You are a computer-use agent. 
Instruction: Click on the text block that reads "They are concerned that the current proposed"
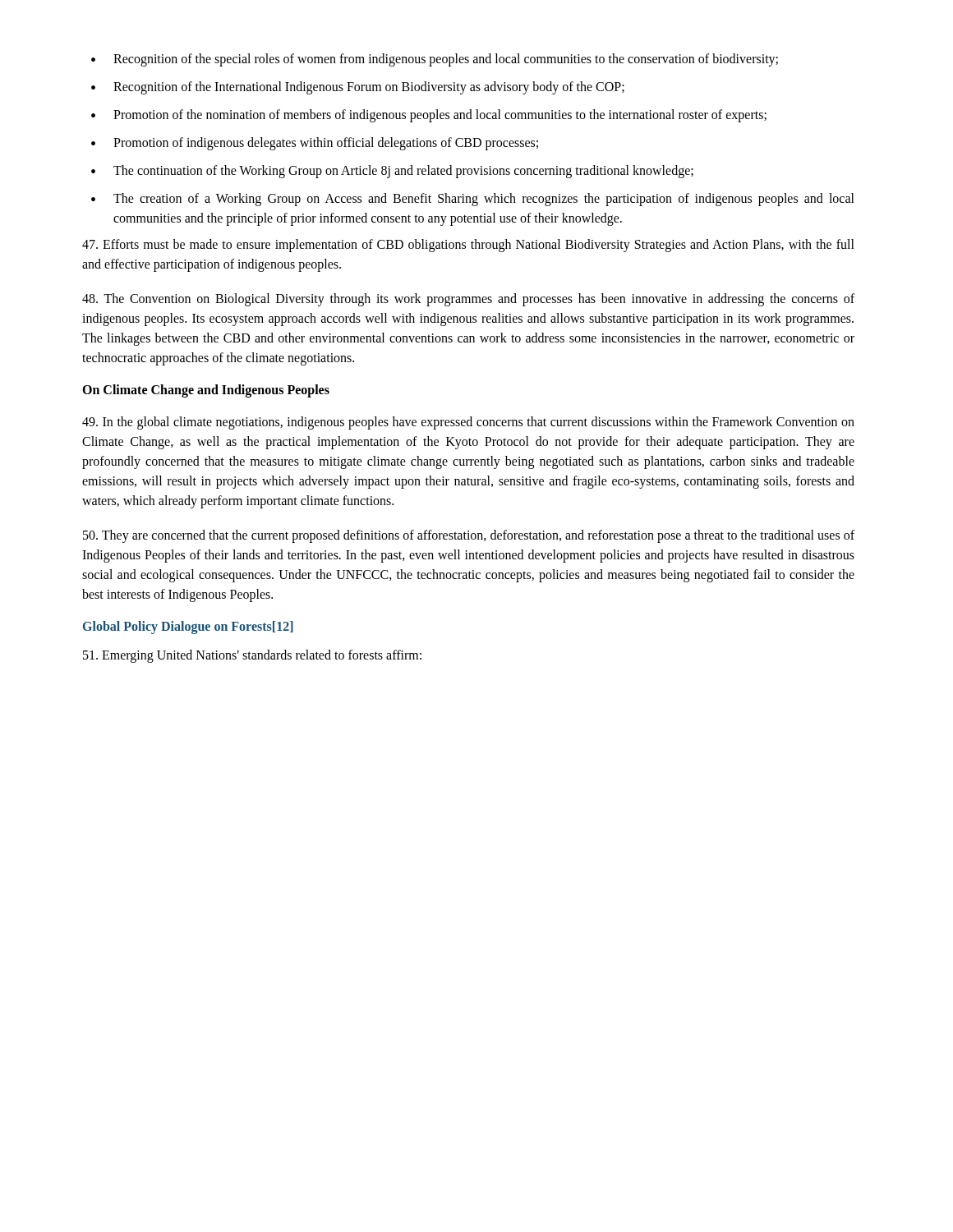[x=468, y=565]
